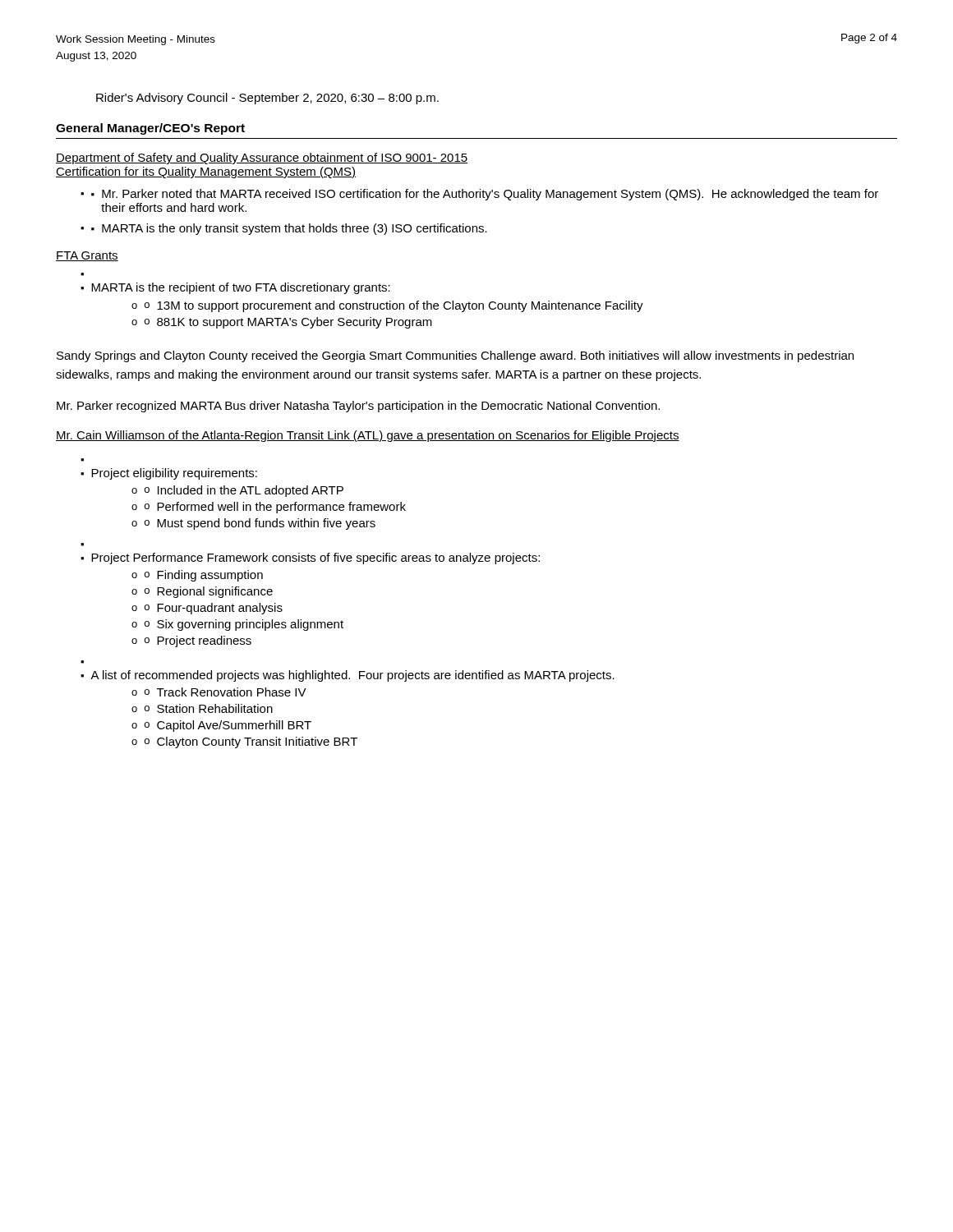953x1232 pixels.
Task: Point to the block beginning "o Clayton County Transit"
Action: [251, 741]
